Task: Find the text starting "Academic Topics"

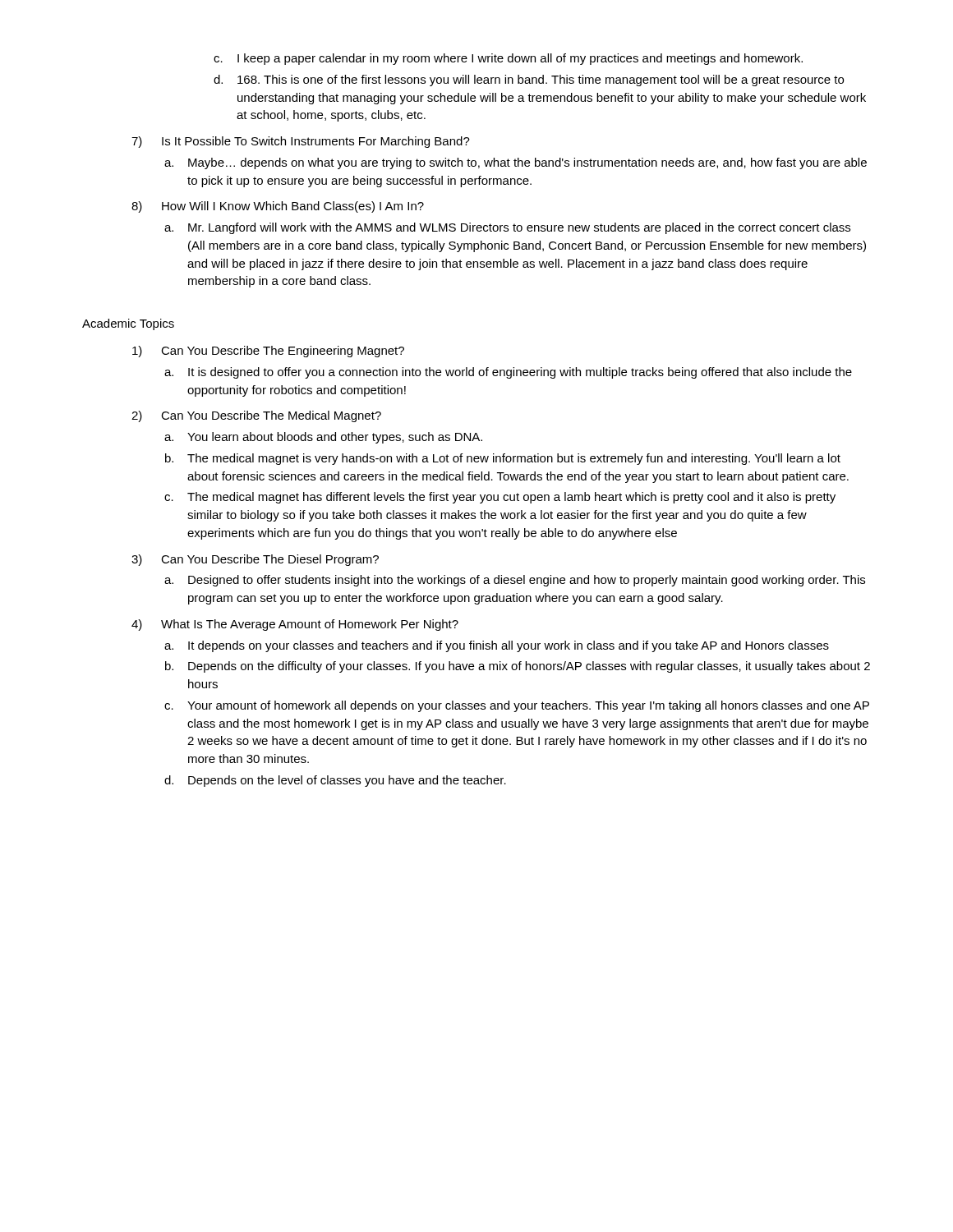Action: click(128, 323)
